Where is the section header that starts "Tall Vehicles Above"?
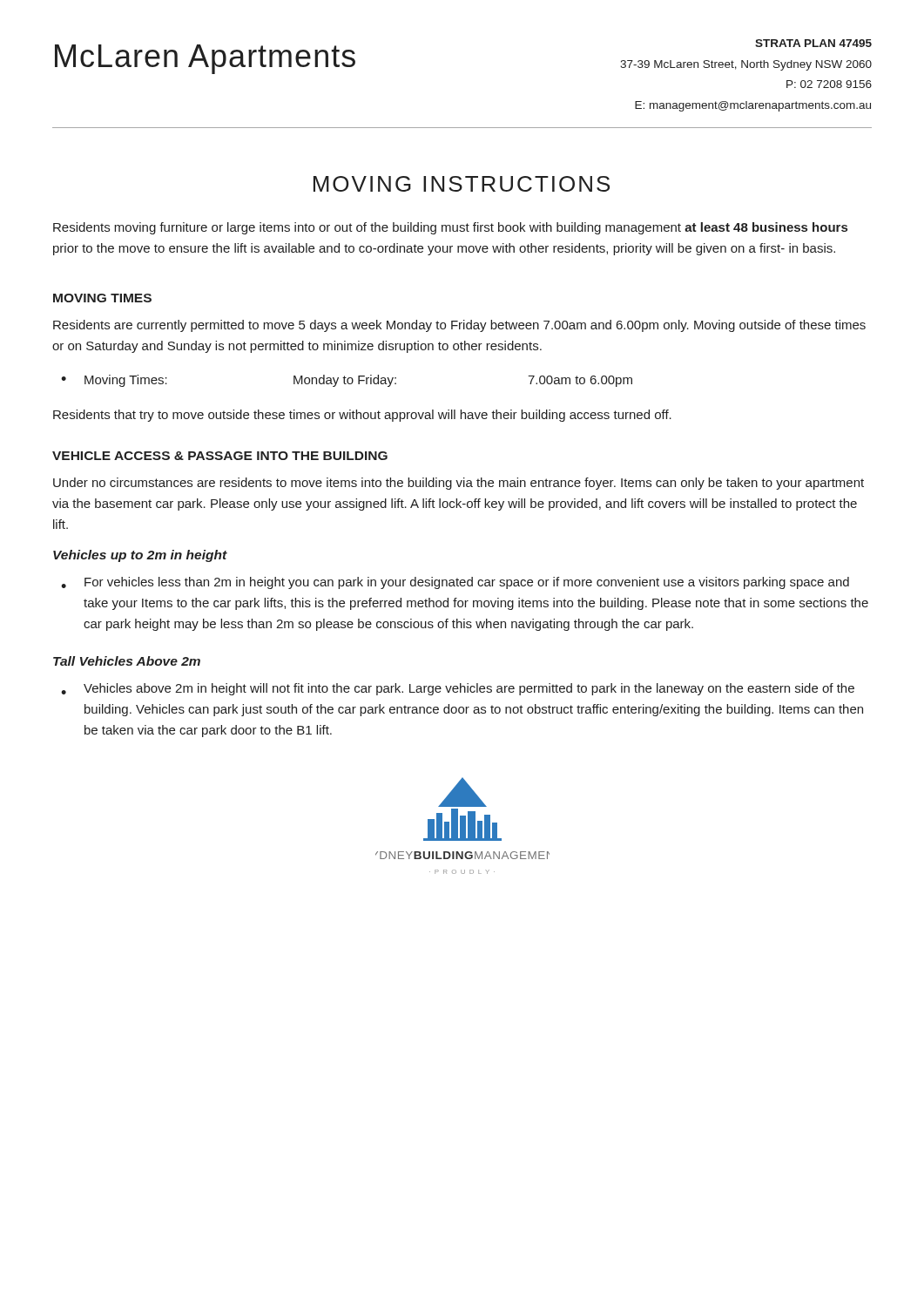This screenshot has width=924, height=1307. (127, 661)
